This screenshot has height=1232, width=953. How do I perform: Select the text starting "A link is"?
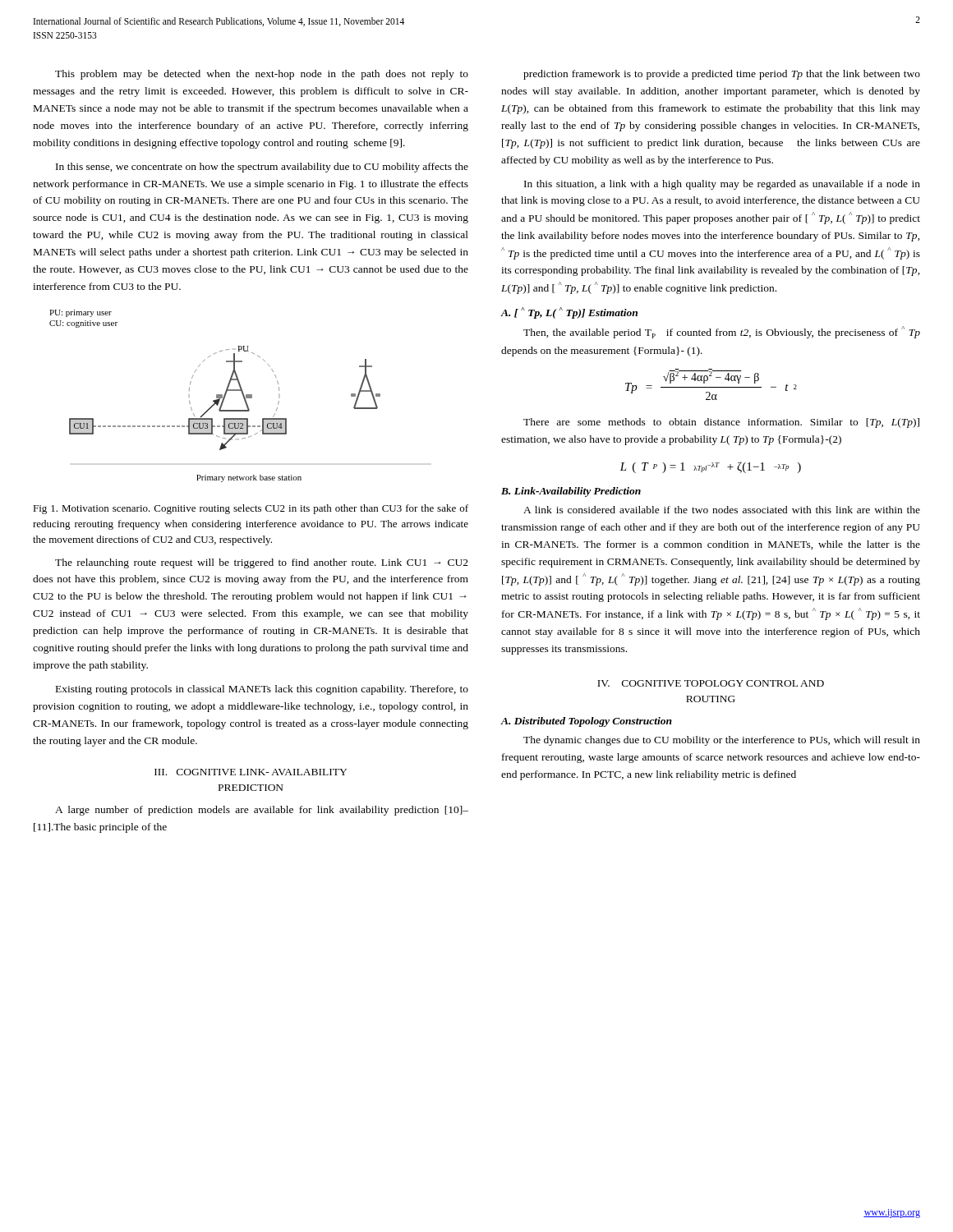(711, 580)
